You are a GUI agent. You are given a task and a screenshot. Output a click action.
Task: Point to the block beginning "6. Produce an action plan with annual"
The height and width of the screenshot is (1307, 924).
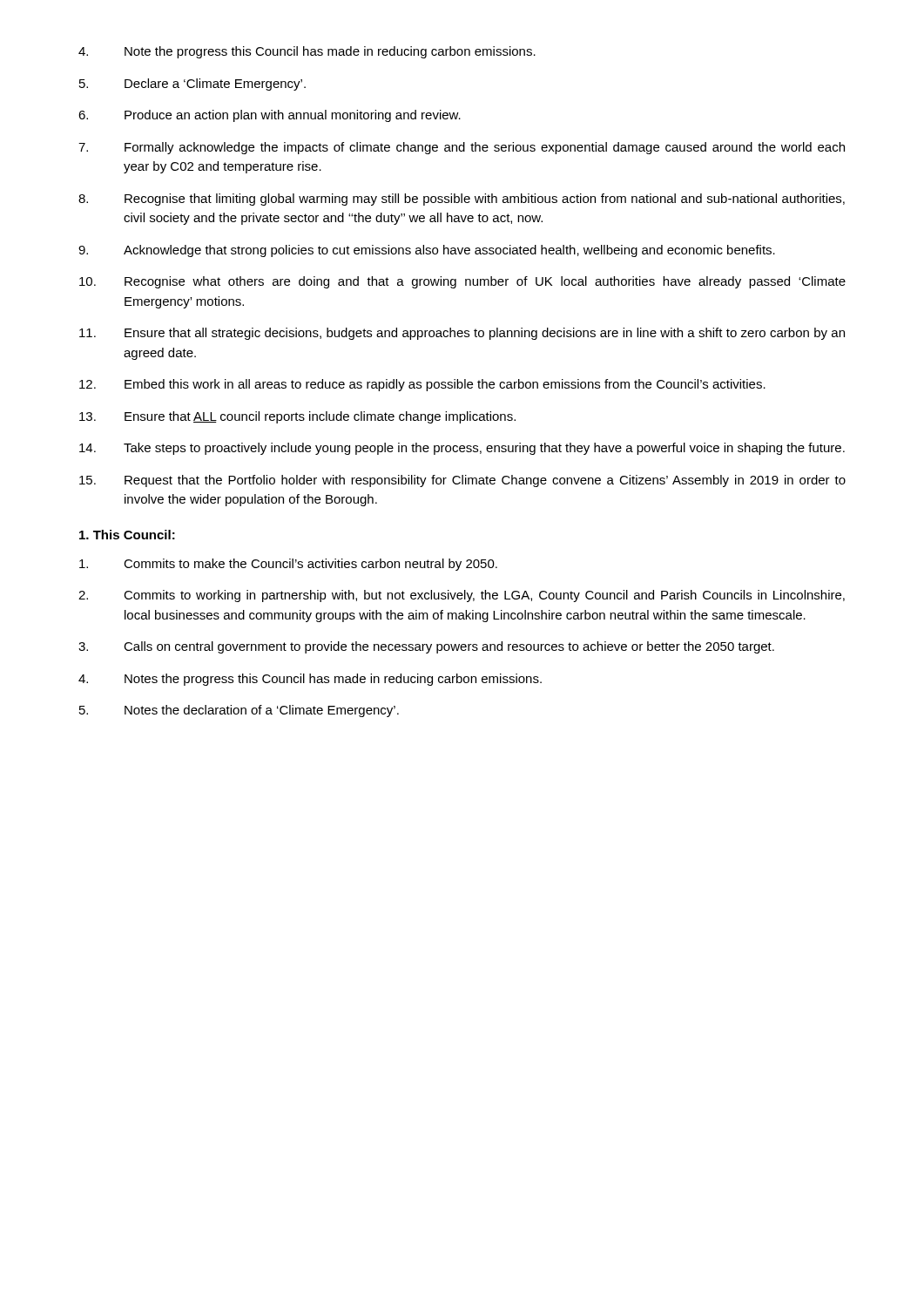(x=462, y=115)
